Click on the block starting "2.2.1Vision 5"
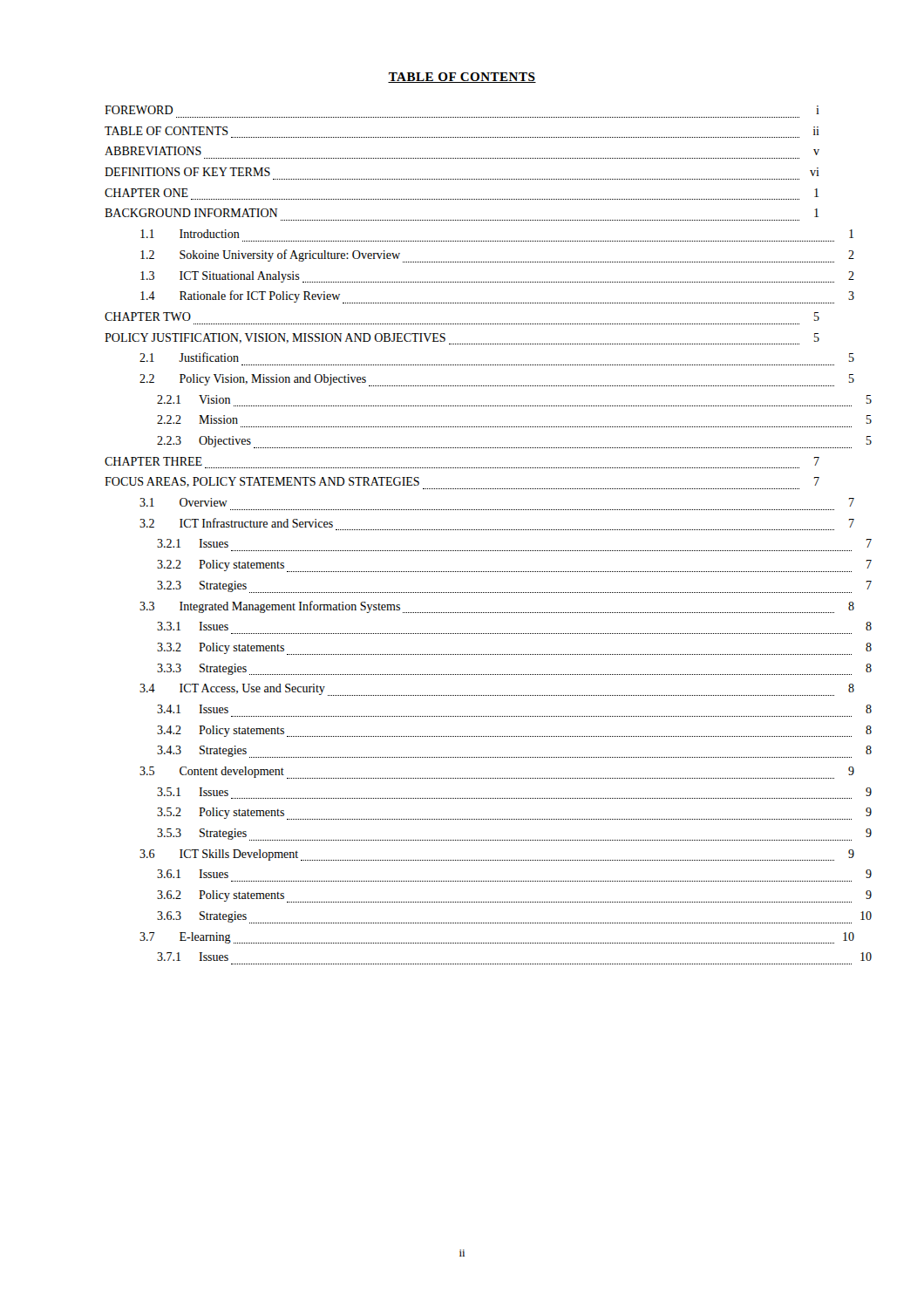The width and height of the screenshot is (924, 1308). (x=514, y=400)
